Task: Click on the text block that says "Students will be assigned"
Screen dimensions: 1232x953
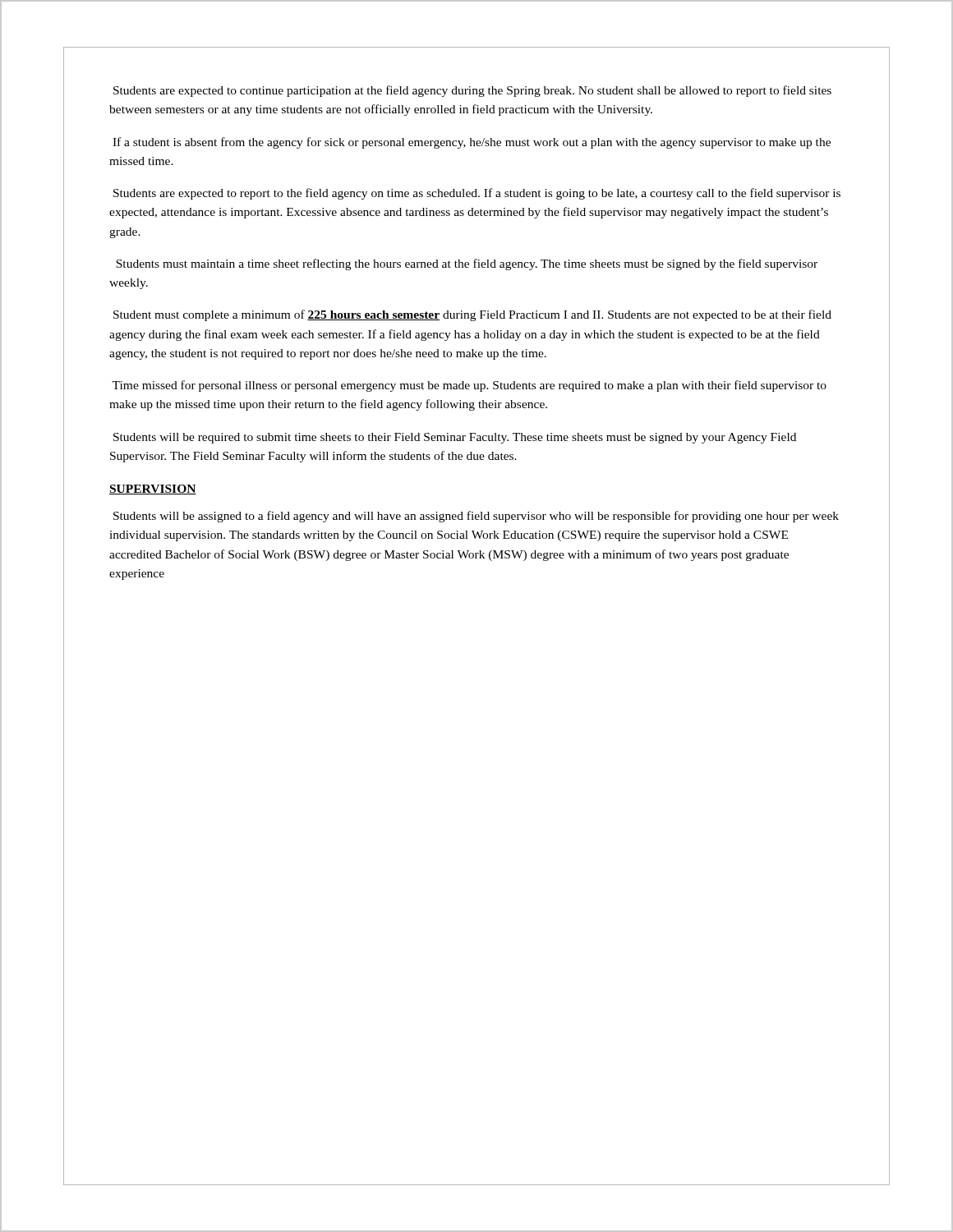Action: 474,544
